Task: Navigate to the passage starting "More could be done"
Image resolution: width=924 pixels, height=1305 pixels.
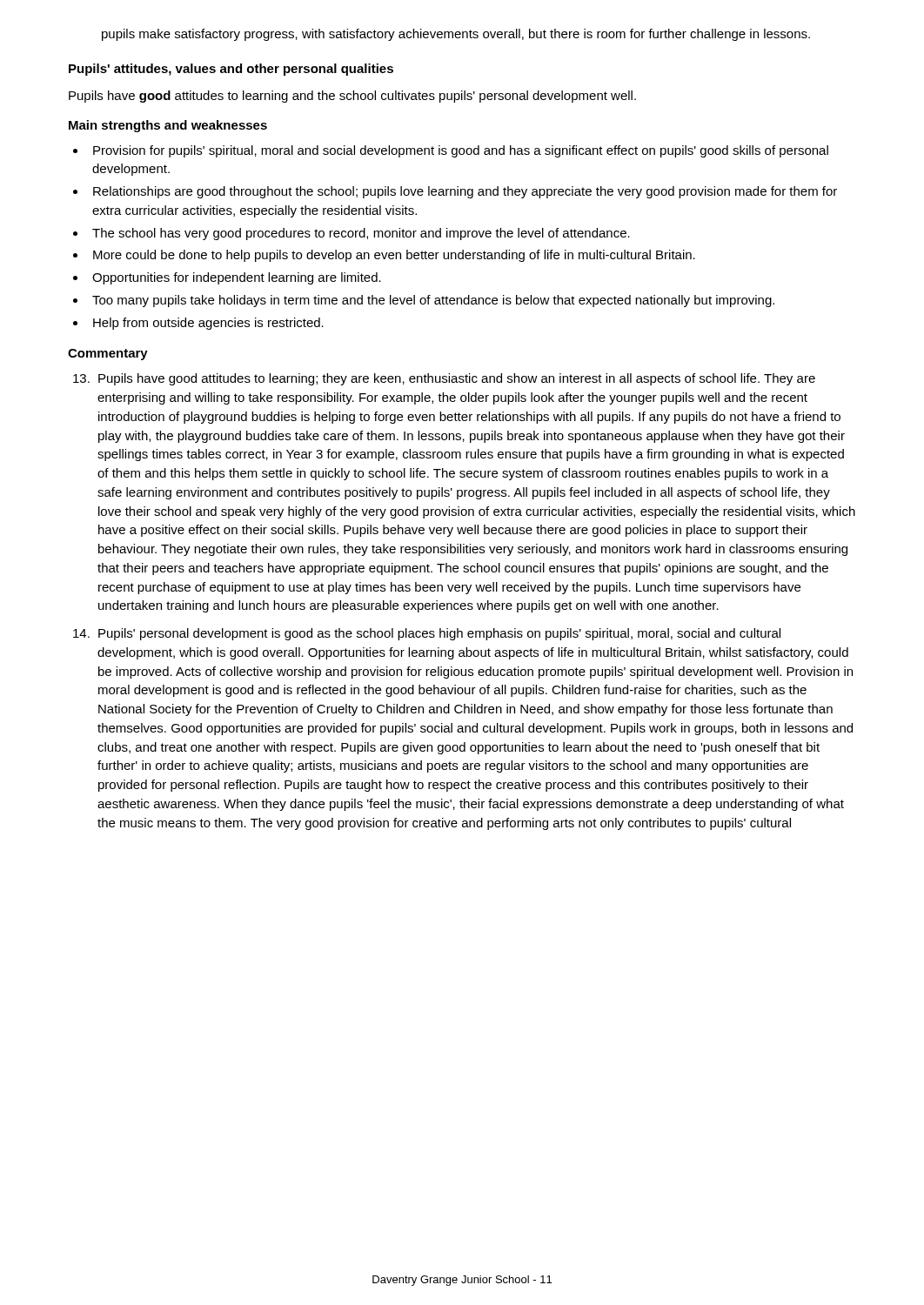Action: 394,255
